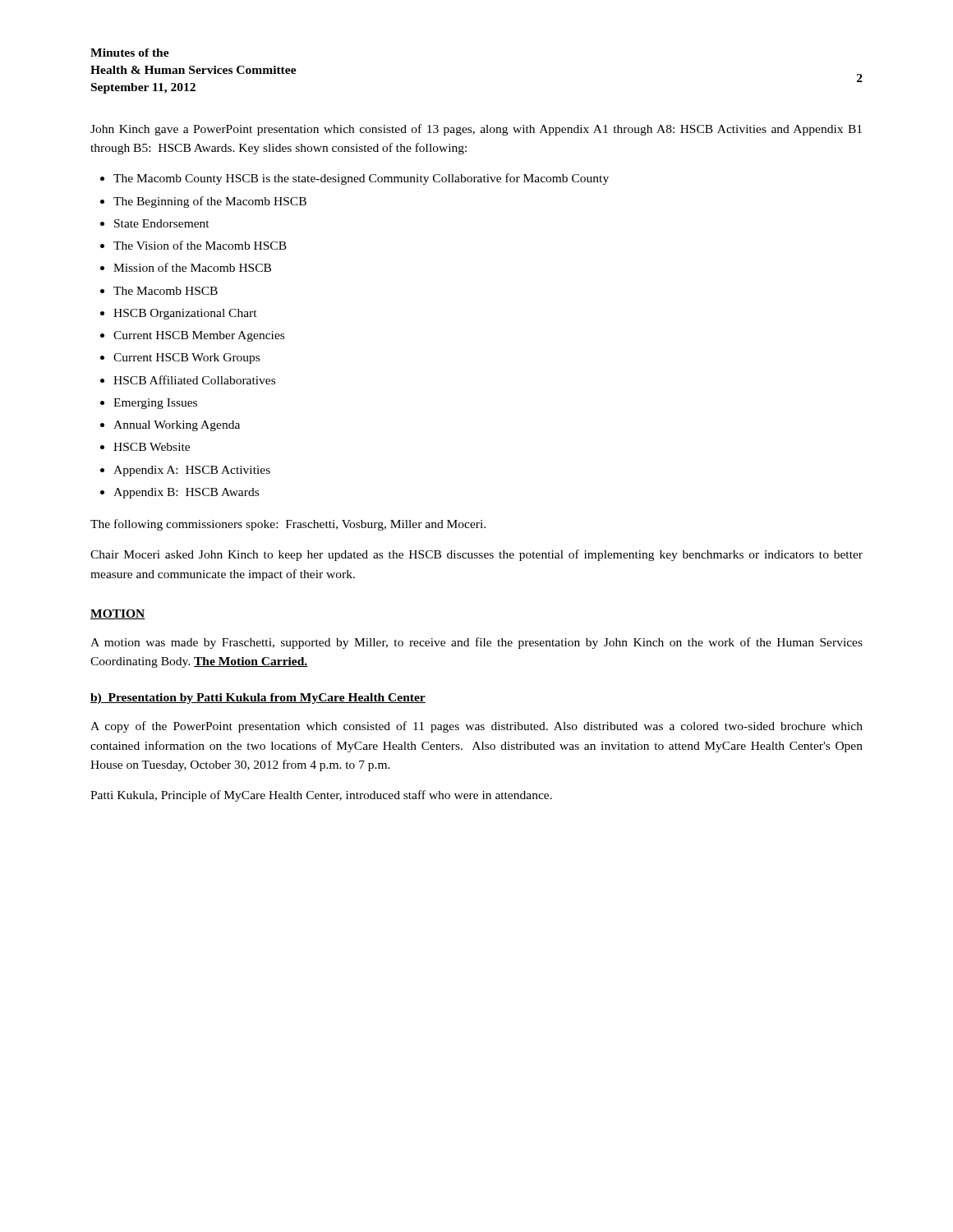The width and height of the screenshot is (953, 1232).
Task: Where is the passage that starts "The following commissioners spoke: Fraschetti, Vosburg, Miller"?
Action: coord(288,524)
